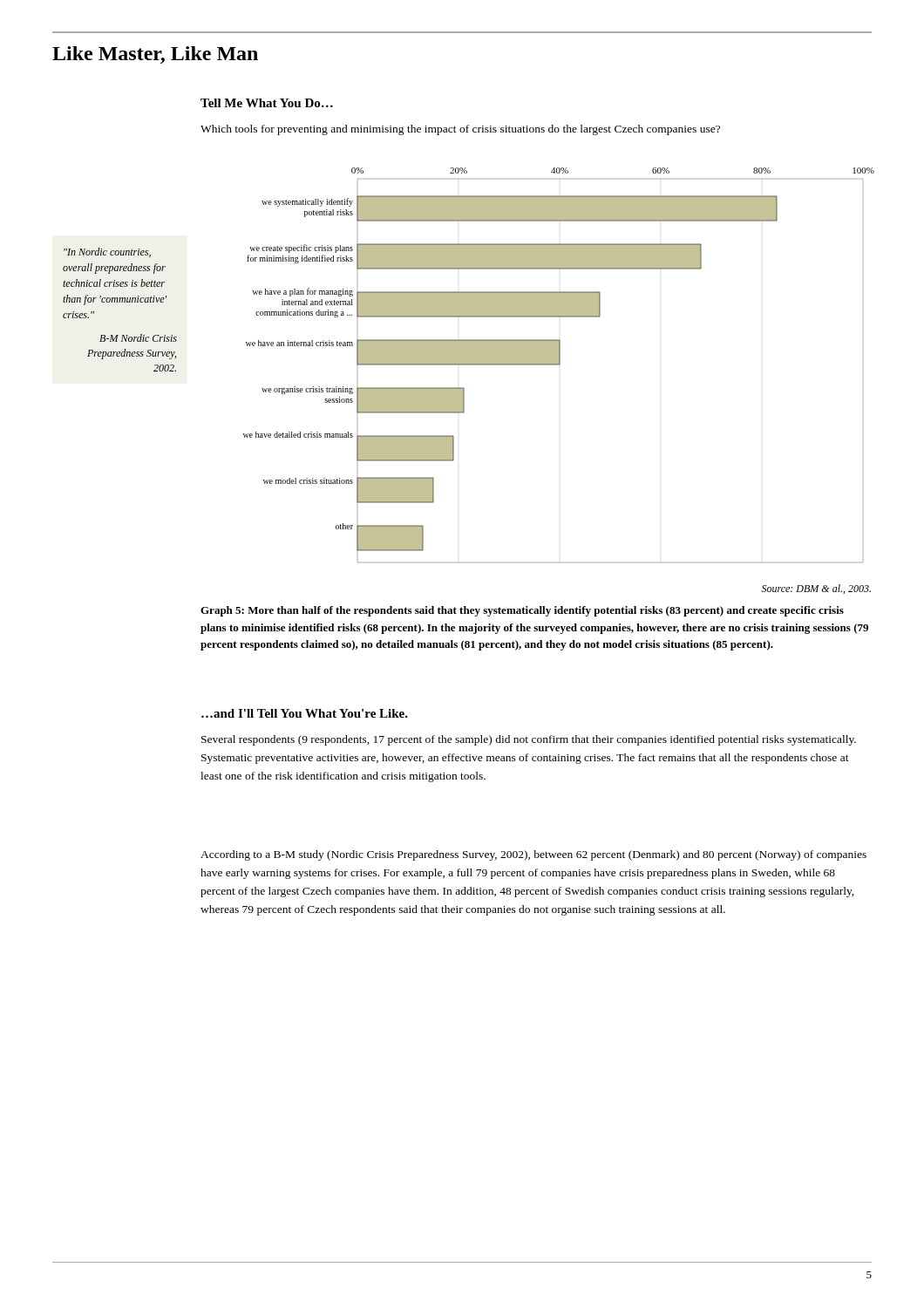Find the block on this page that starts ""In Nordic countries,"
The width and height of the screenshot is (924, 1308).
click(120, 310)
